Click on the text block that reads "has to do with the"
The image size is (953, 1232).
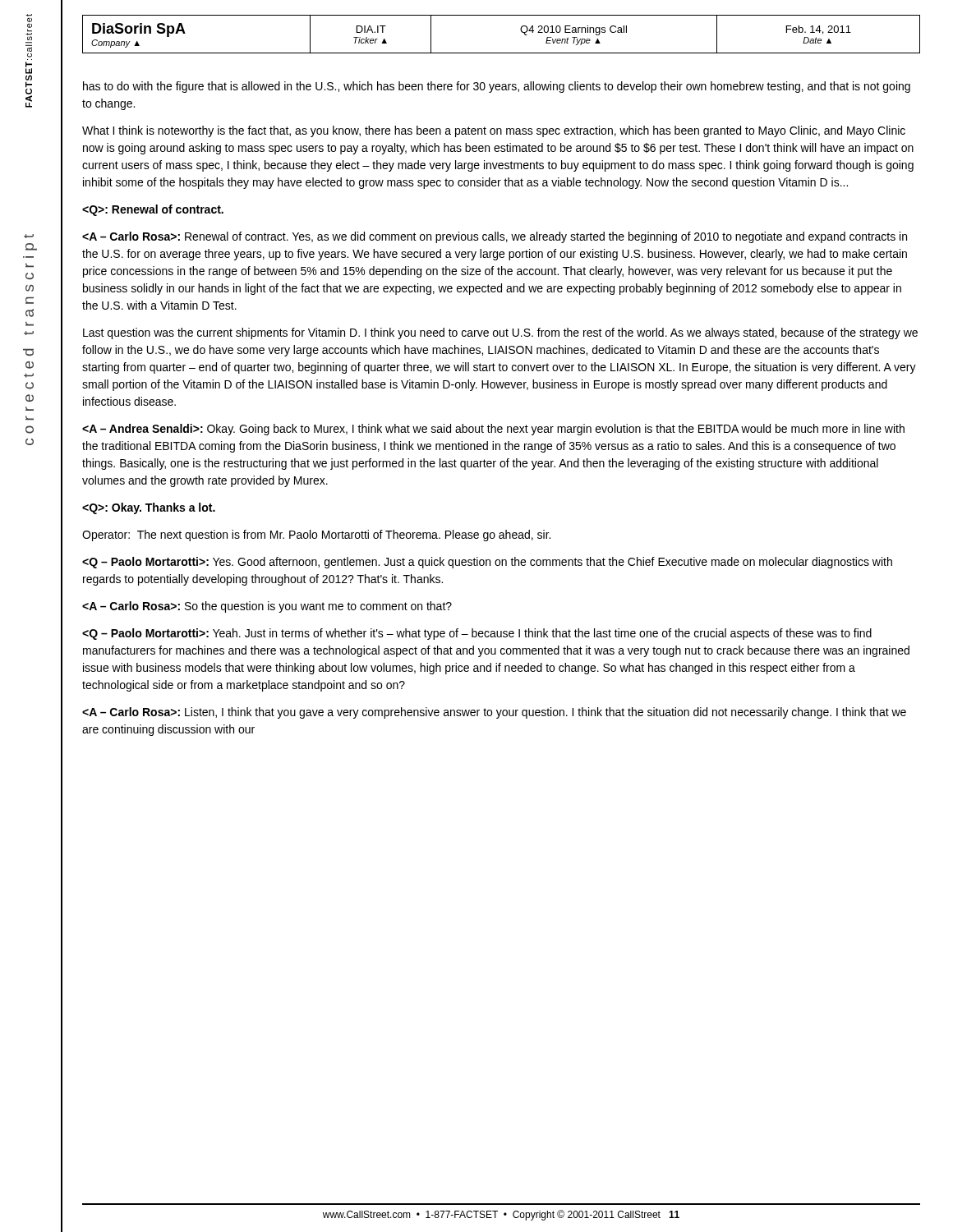[501, 95]
